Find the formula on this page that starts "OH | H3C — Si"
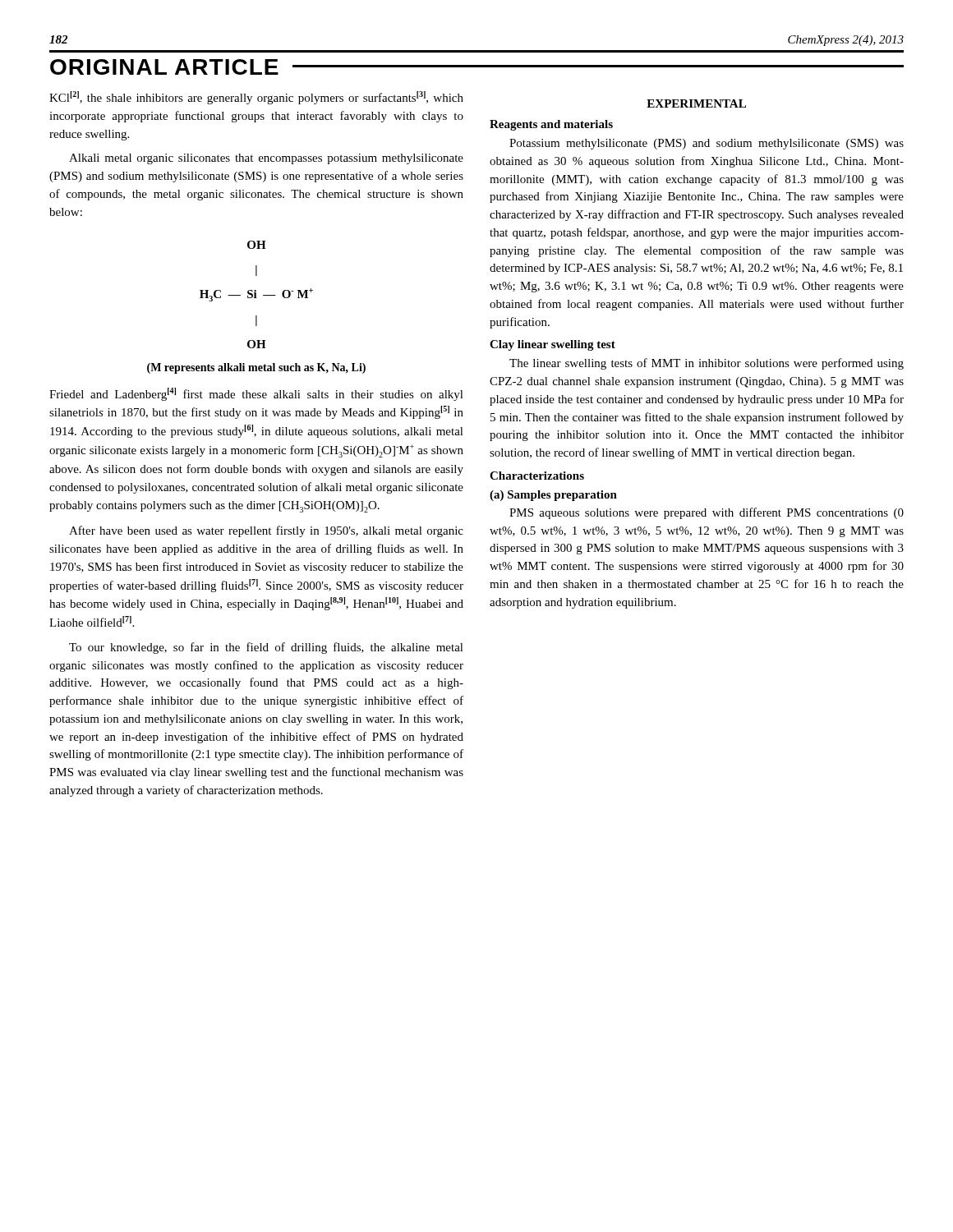The height and width of the screenshot is (1232, 953). tap(256, 295)
